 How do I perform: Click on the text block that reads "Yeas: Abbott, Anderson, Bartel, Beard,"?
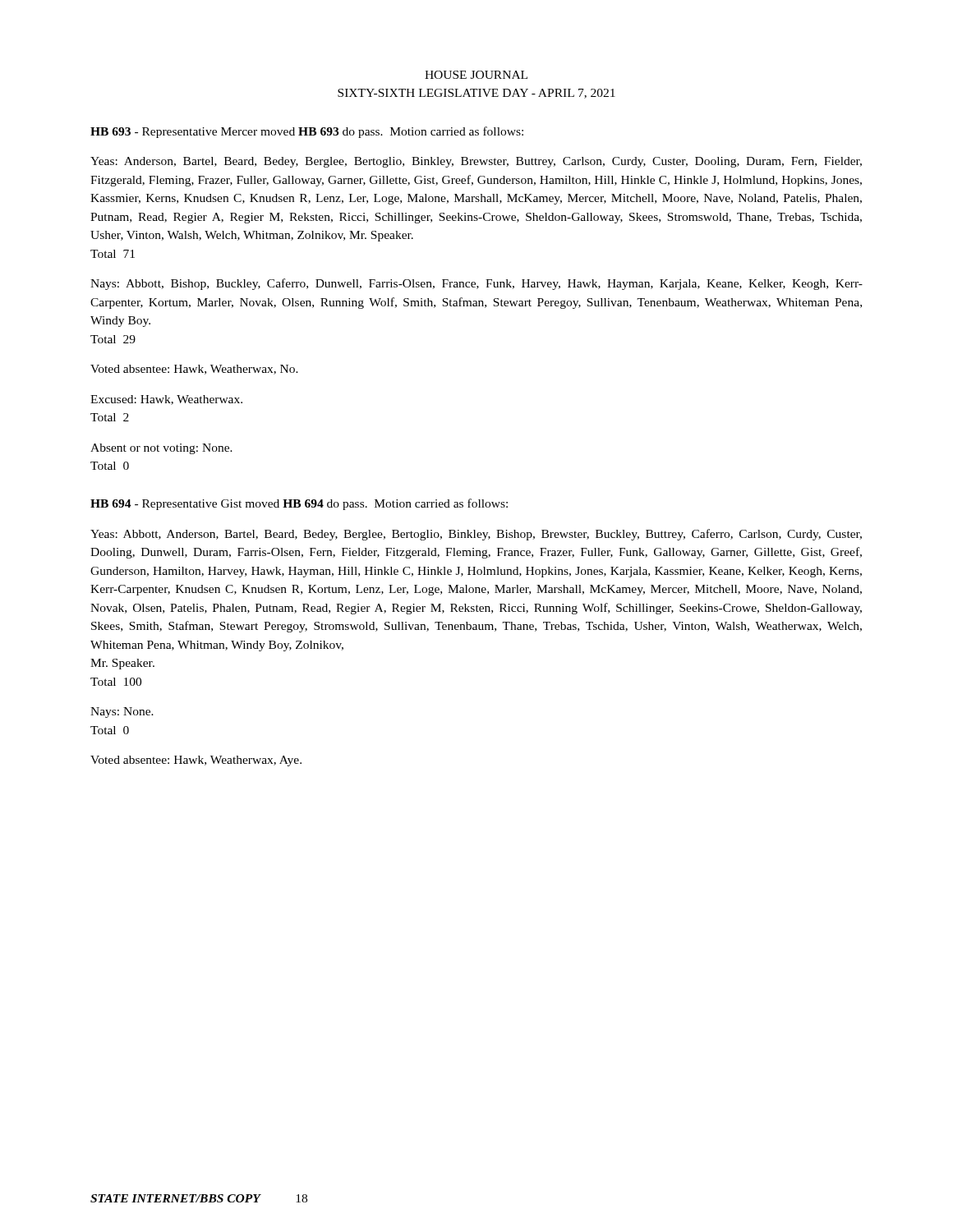coord(476,607)
